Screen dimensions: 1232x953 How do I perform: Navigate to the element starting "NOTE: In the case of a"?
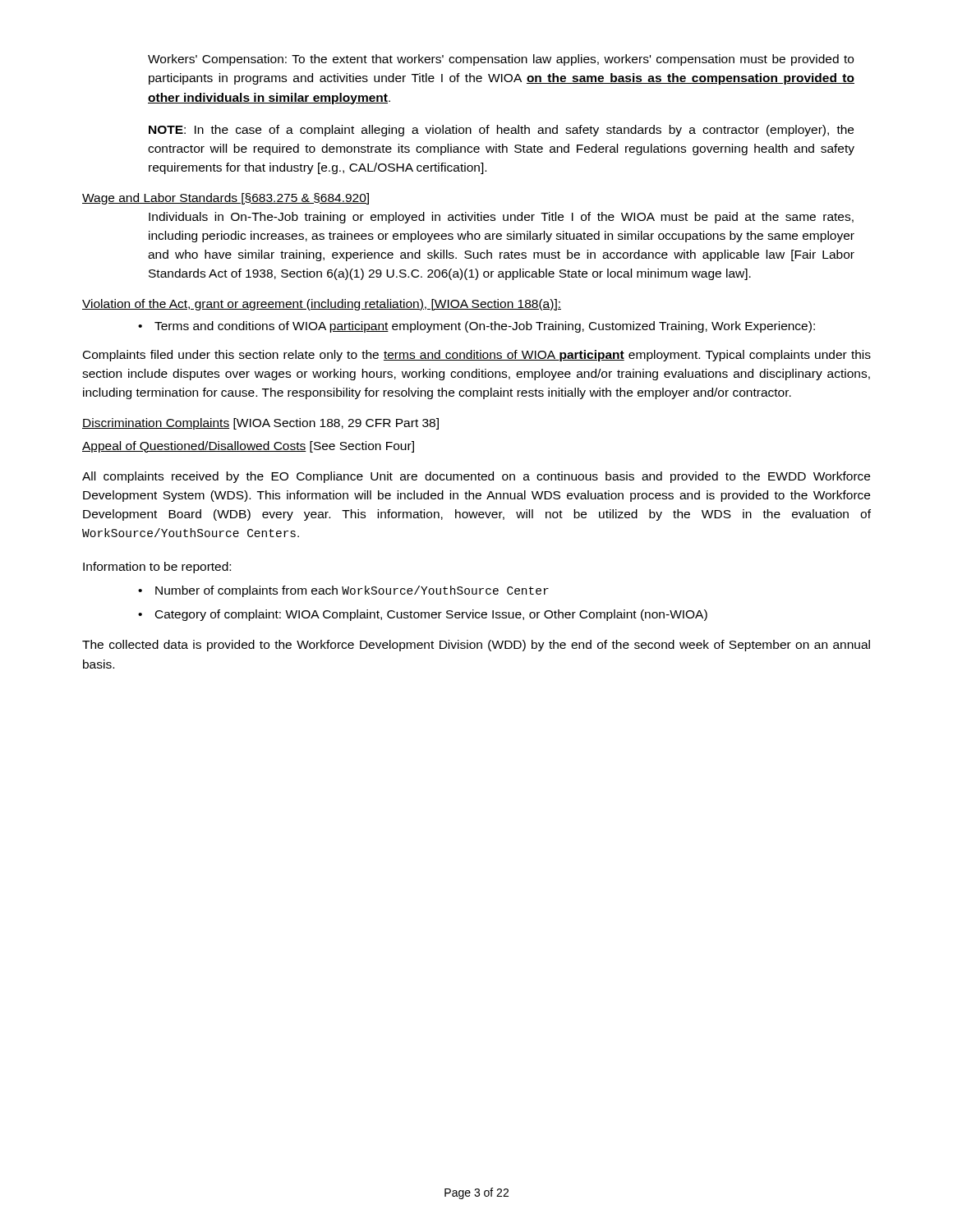click(501, 148)
